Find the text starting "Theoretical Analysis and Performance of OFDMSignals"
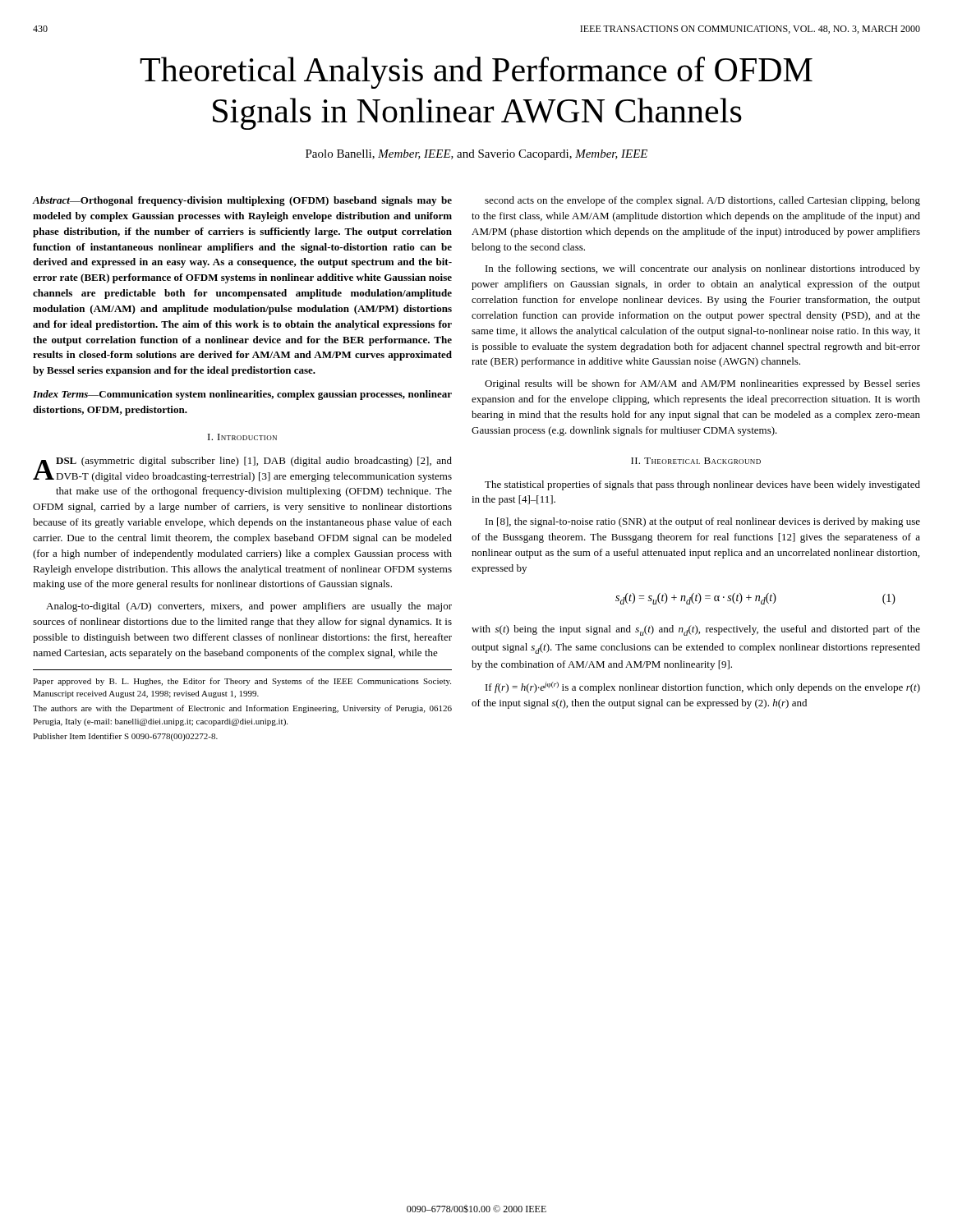Image resolution: width=953 pixels, height=1232 pixels. pyautogui.click(x=476, y=91)
